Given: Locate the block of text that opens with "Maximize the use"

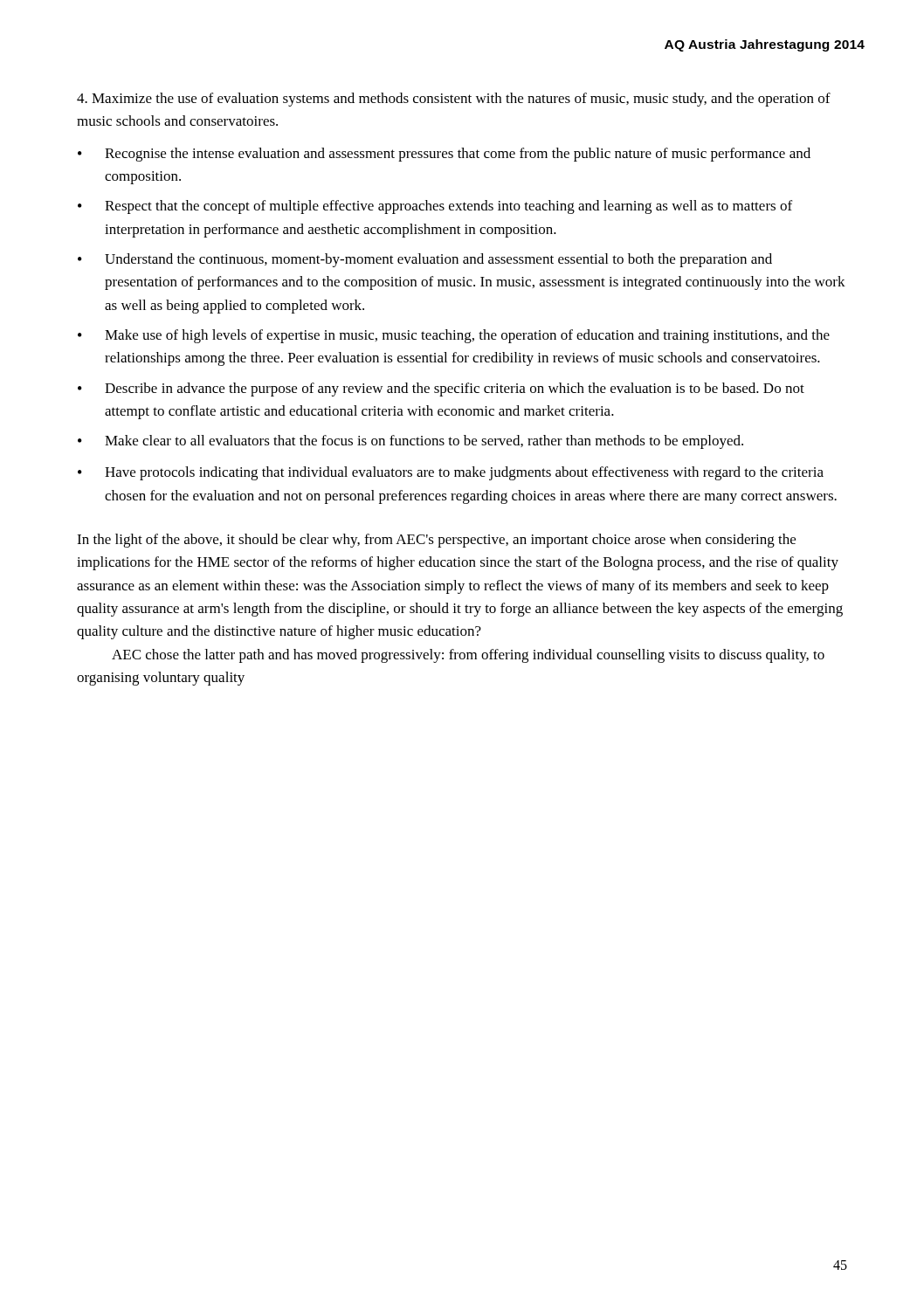Looking at the screenshot, I should tap(453, 110).
